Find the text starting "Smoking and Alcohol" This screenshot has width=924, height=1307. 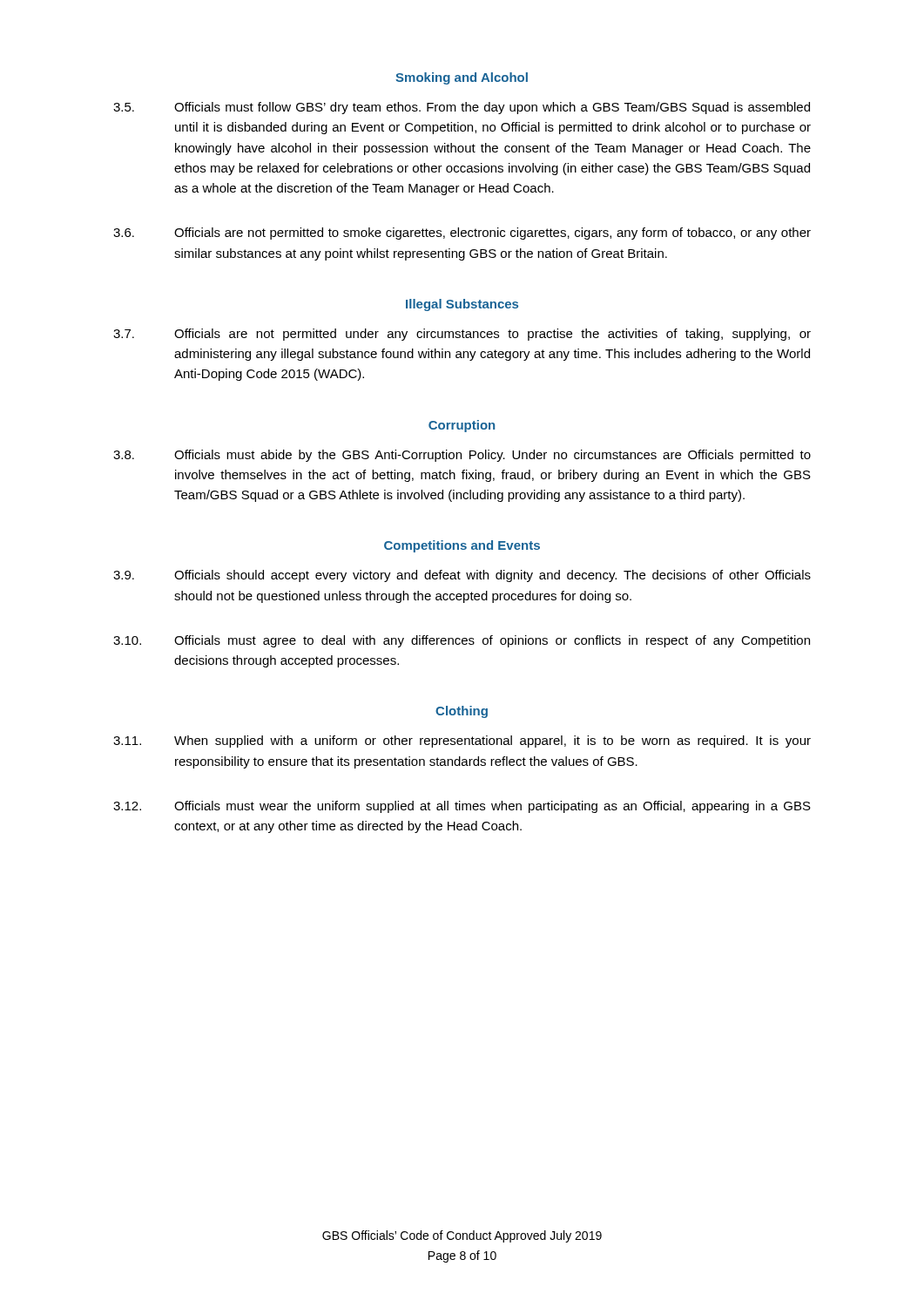[x=462, y=77]
